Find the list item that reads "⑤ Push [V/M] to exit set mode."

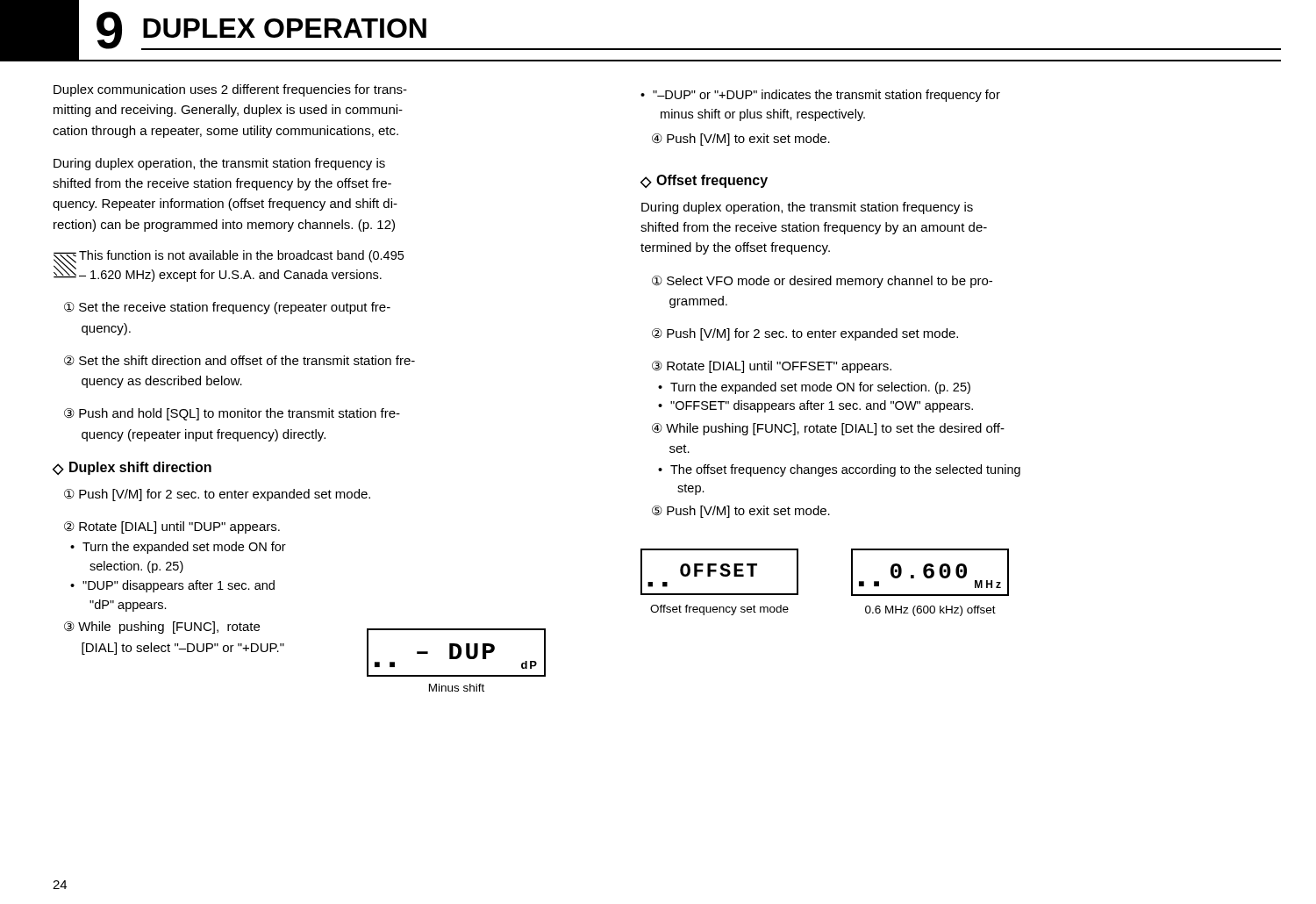tap(741, 512)
